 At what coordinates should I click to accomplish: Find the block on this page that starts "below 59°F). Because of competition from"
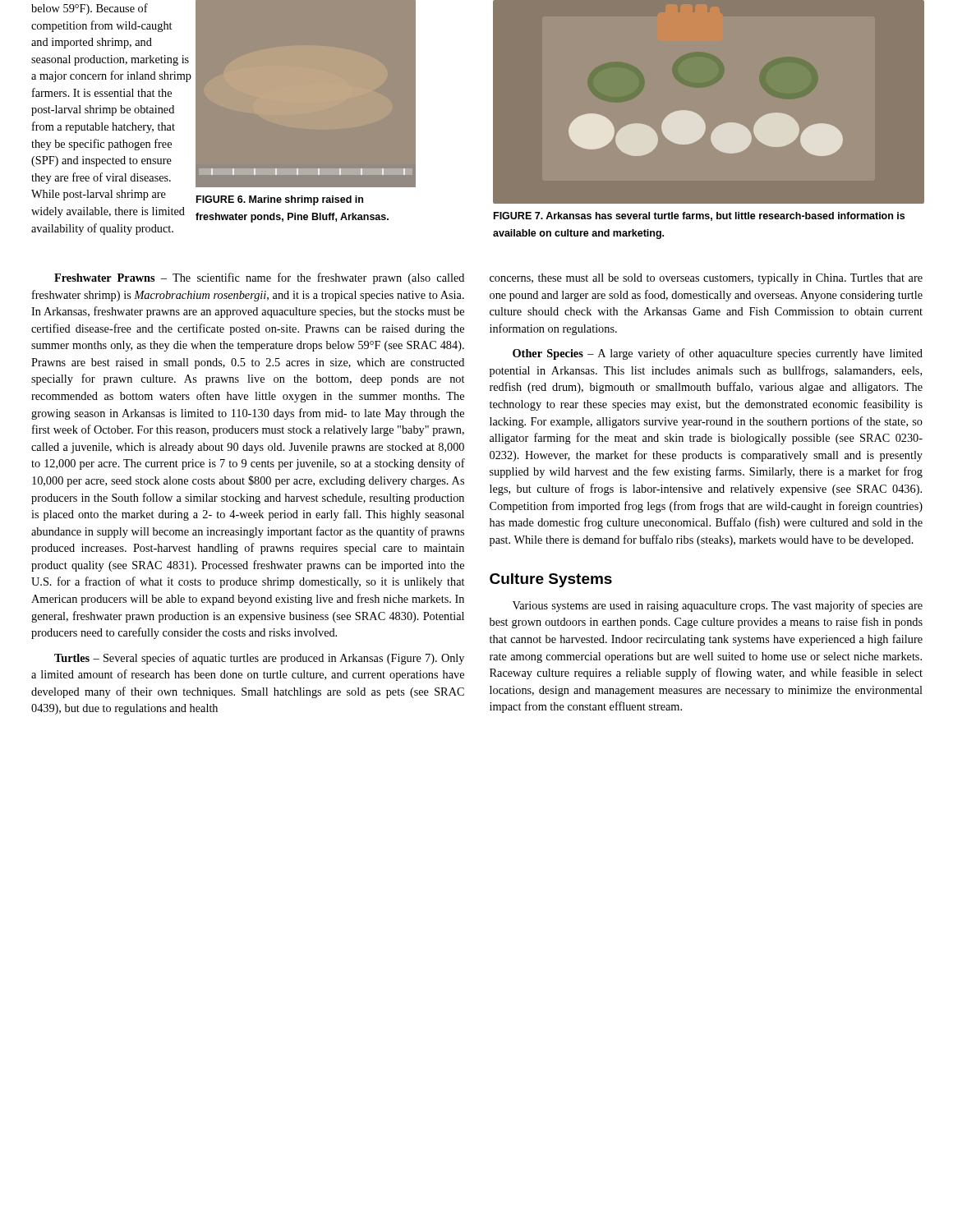point(111,118)
